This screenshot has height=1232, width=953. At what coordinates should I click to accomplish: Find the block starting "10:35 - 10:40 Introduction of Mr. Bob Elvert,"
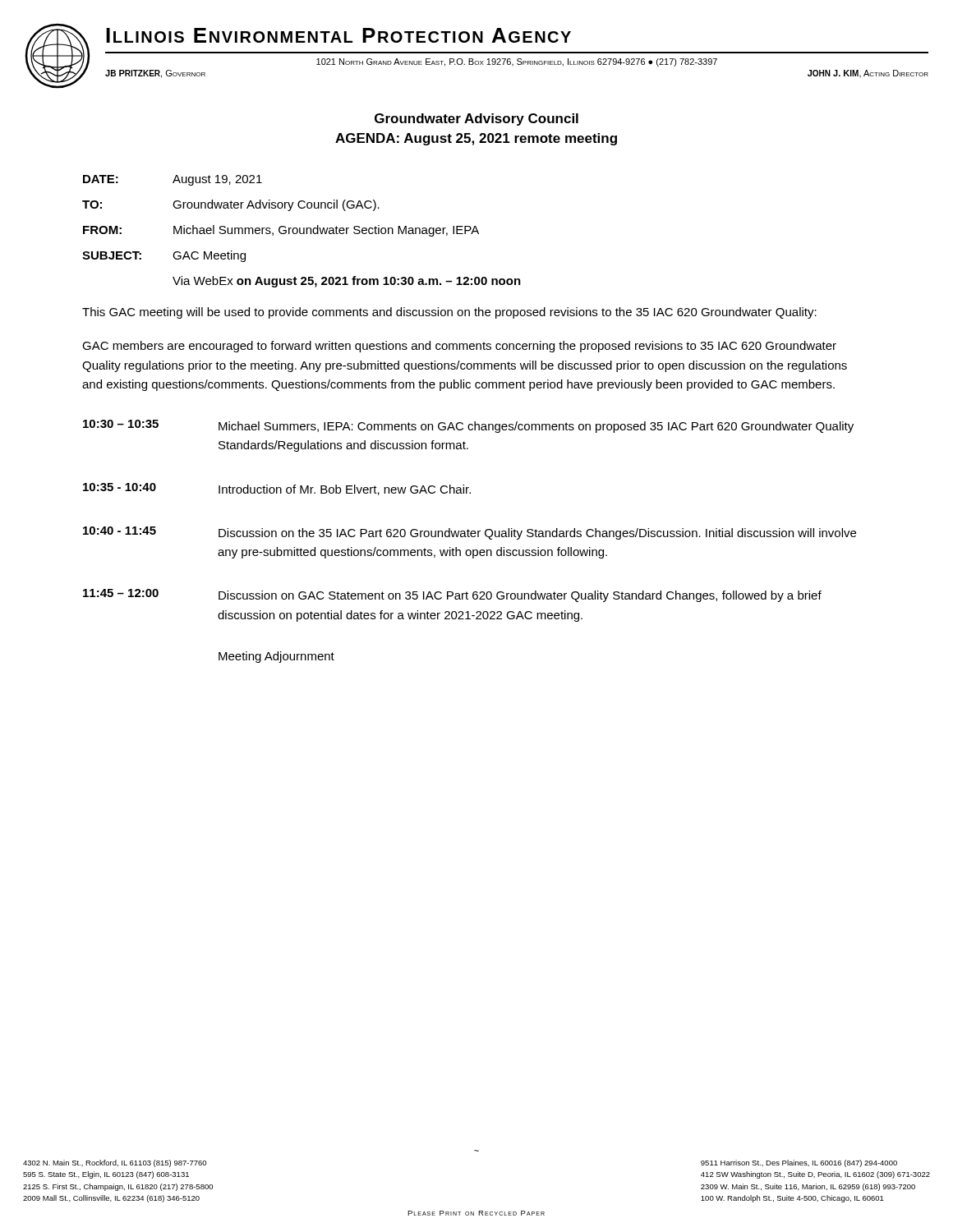476,489
